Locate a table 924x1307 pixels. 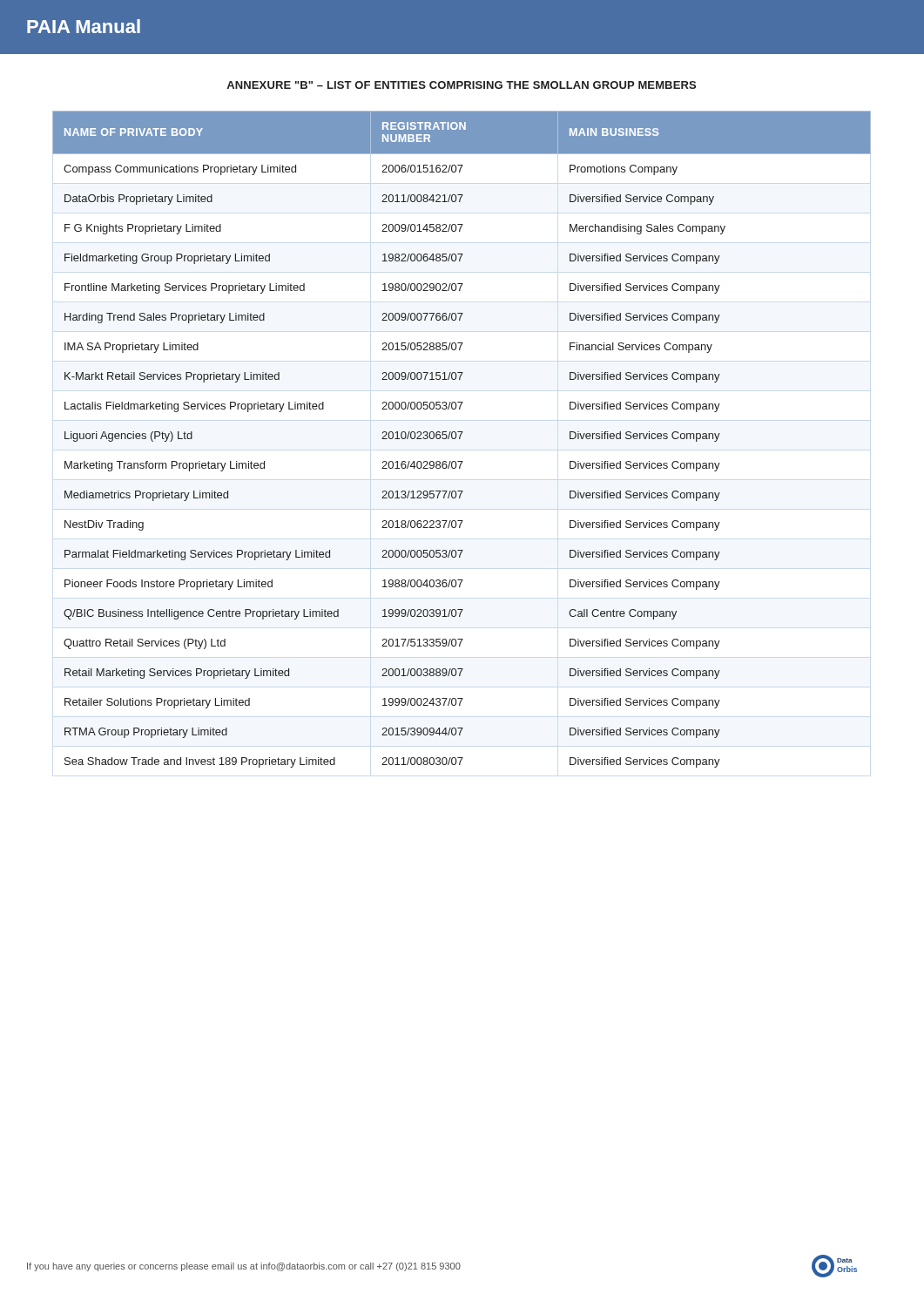pos(462,444)
